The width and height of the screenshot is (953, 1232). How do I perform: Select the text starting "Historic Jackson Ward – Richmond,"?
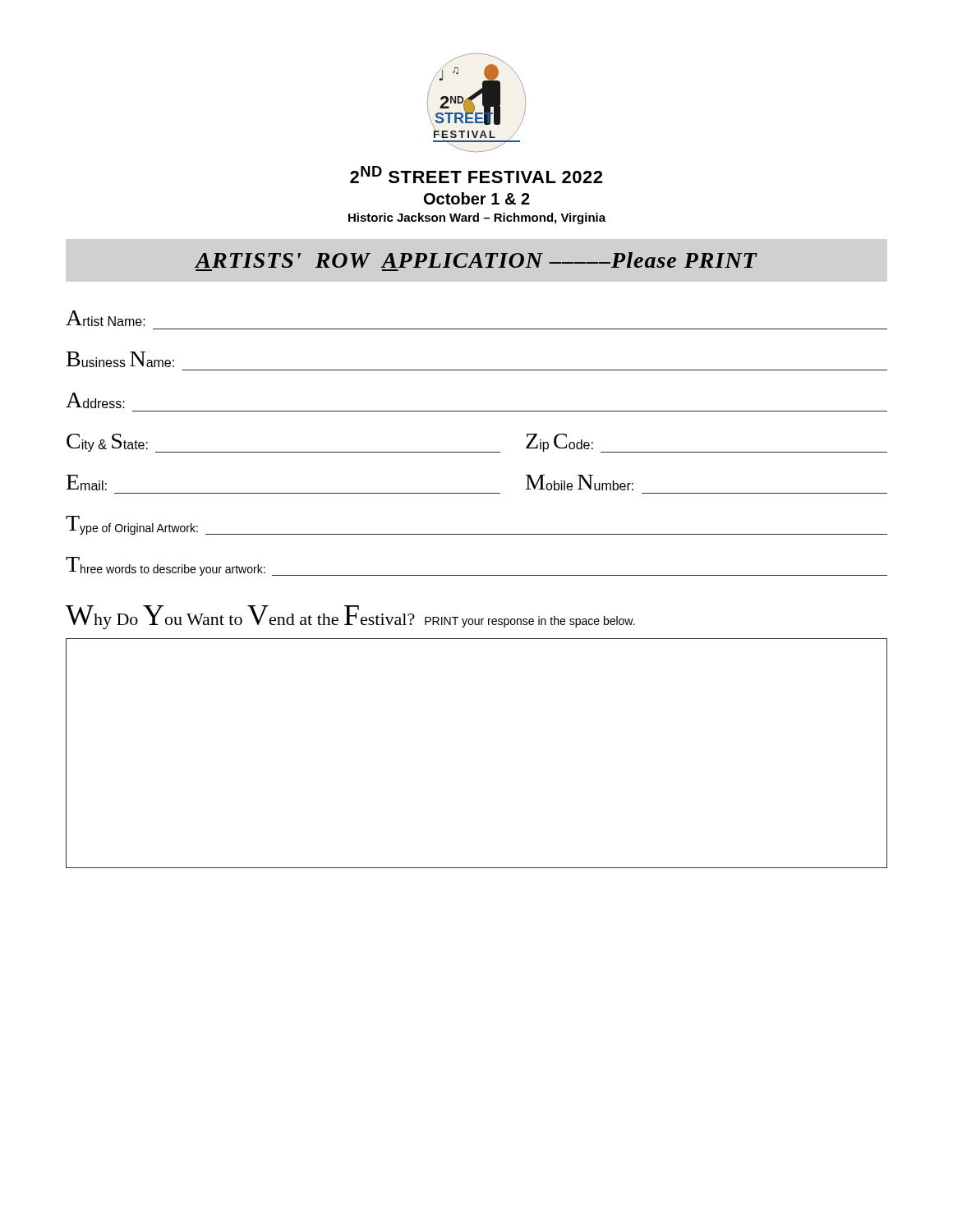[x=476, y=218]
